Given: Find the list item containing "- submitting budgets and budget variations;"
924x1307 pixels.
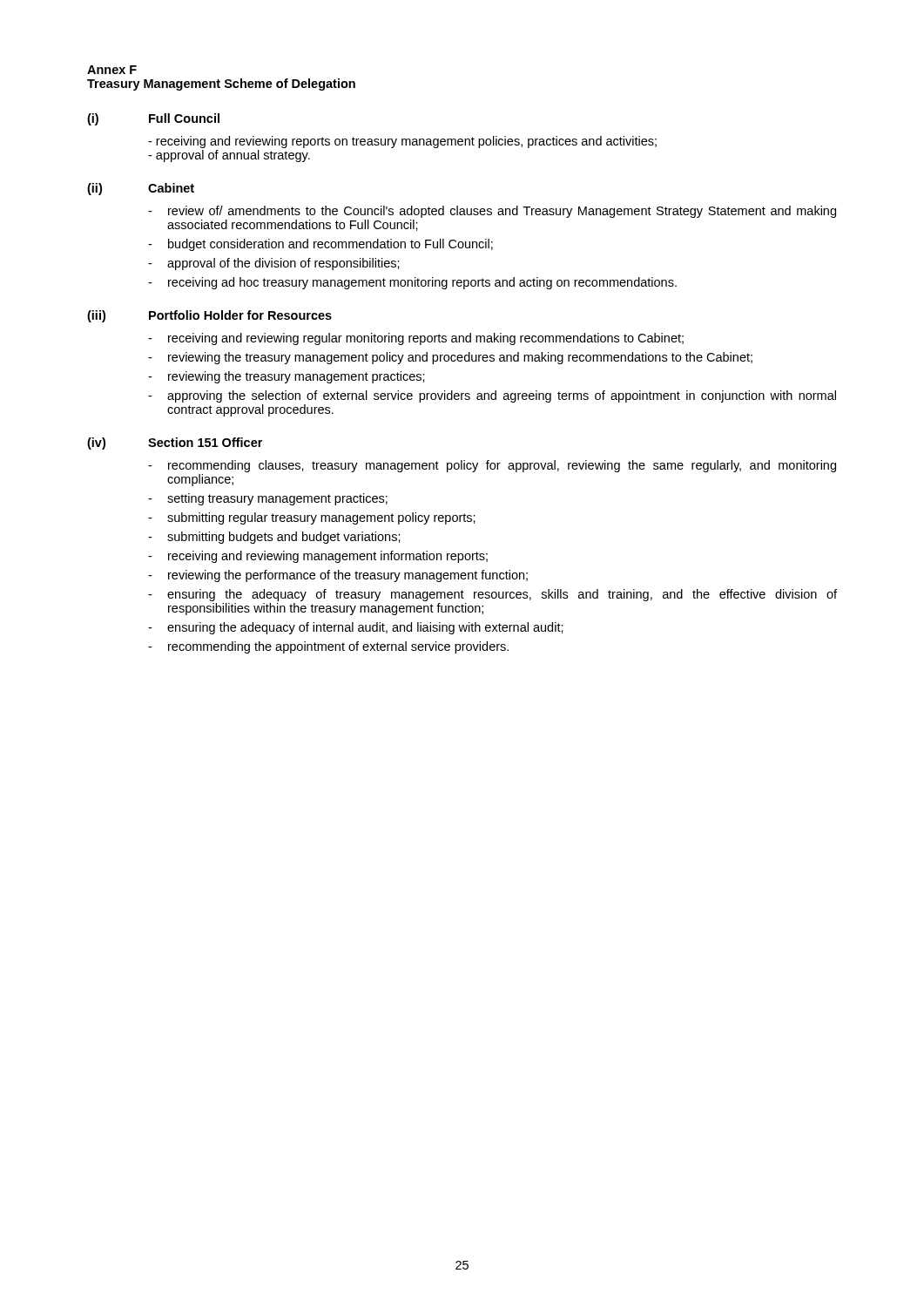Looking at the screenshot, I should click(274, 538).
